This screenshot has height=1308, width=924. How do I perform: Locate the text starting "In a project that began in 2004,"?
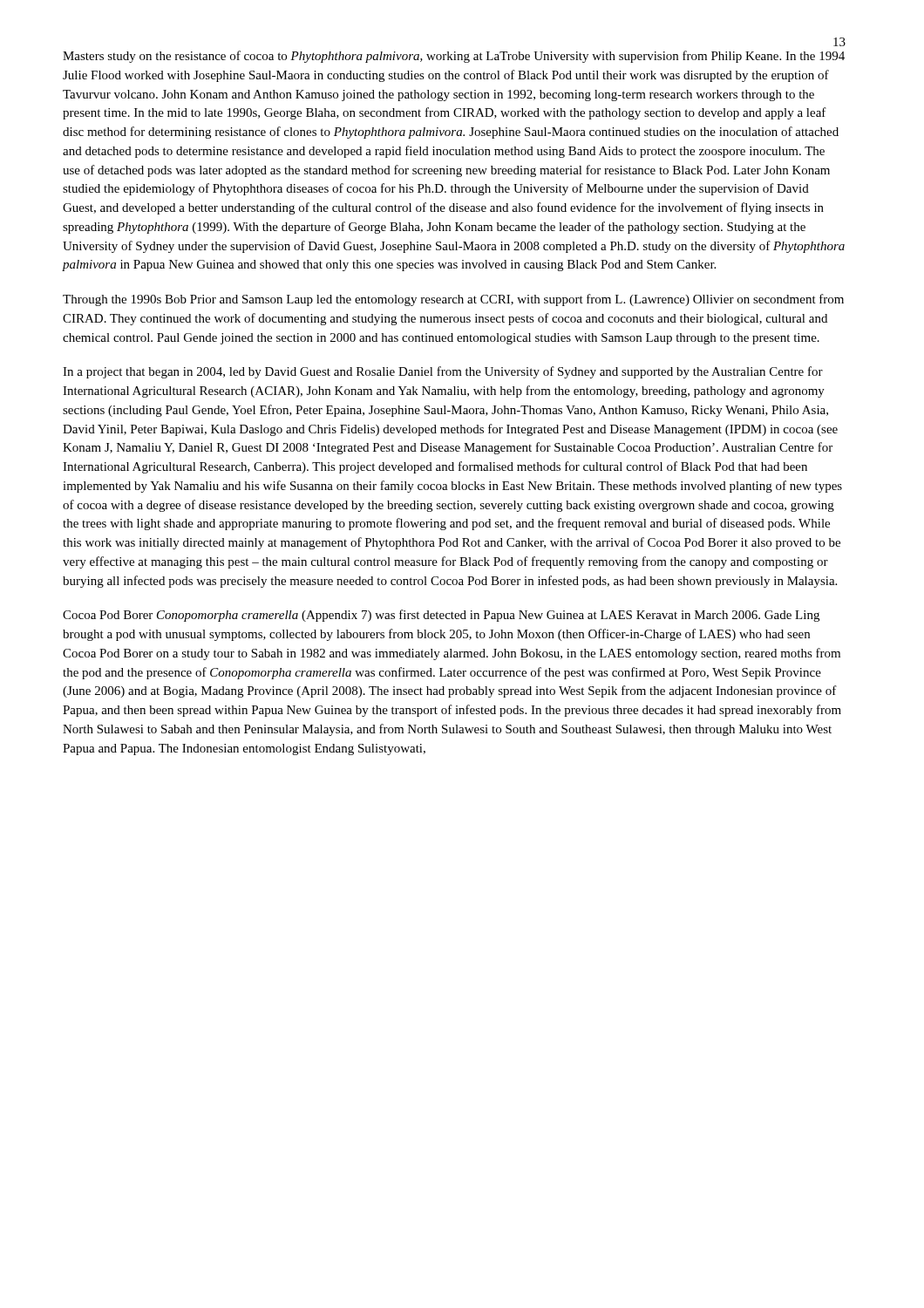452,476
